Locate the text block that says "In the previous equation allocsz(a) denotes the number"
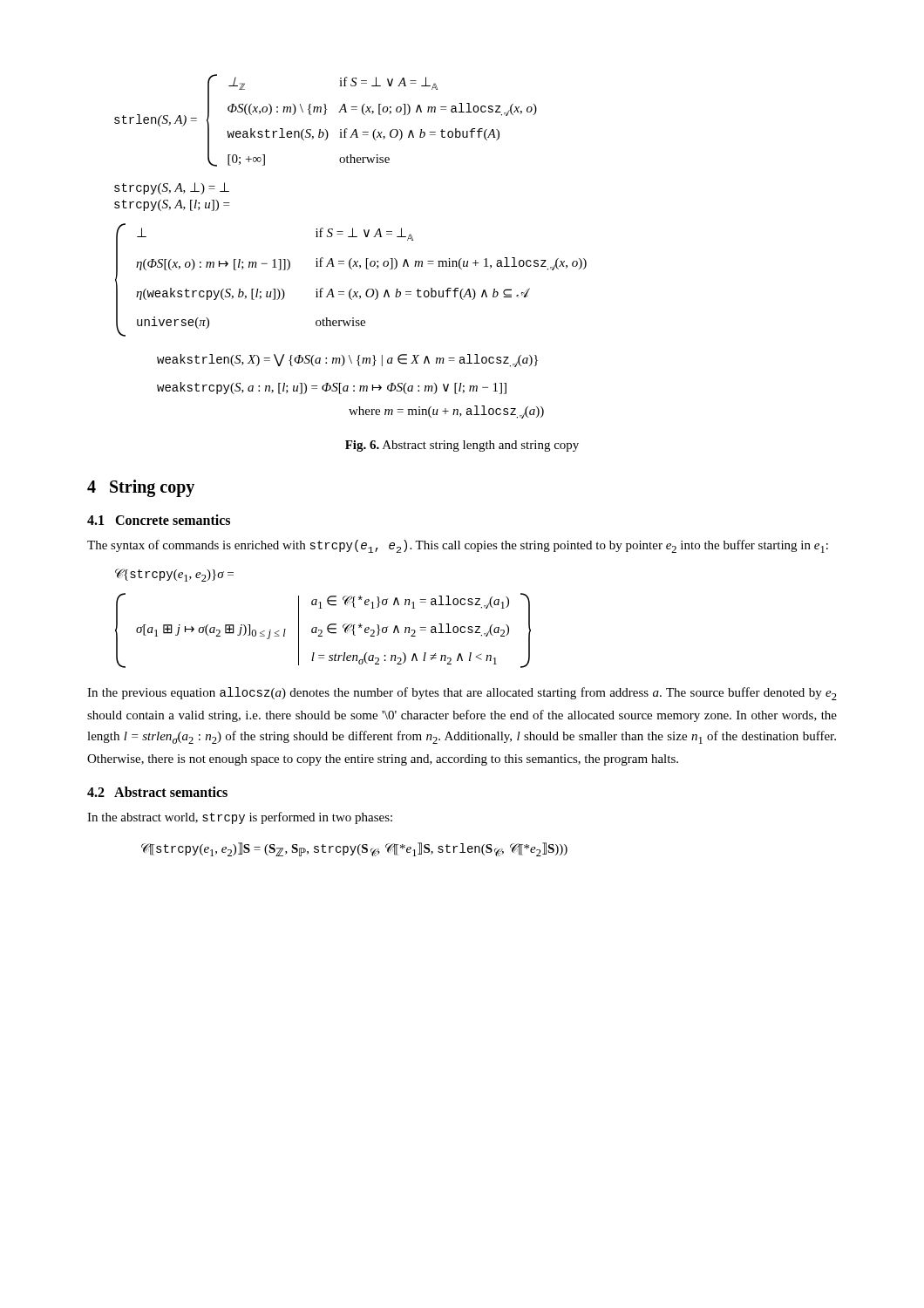The width and height of the screenshot is (924, 1308). 462,726
